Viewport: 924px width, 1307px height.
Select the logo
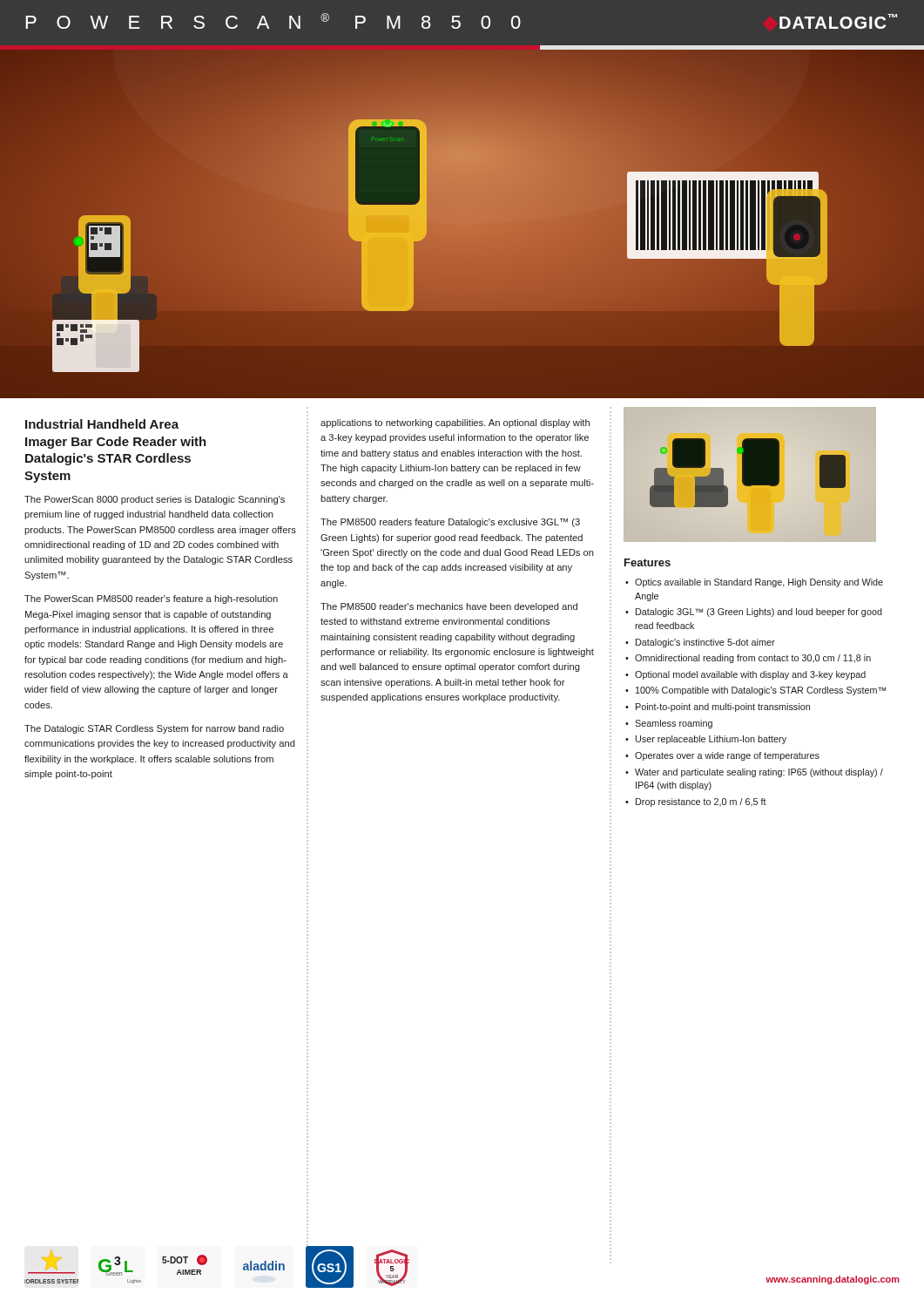coord(221,1267)
